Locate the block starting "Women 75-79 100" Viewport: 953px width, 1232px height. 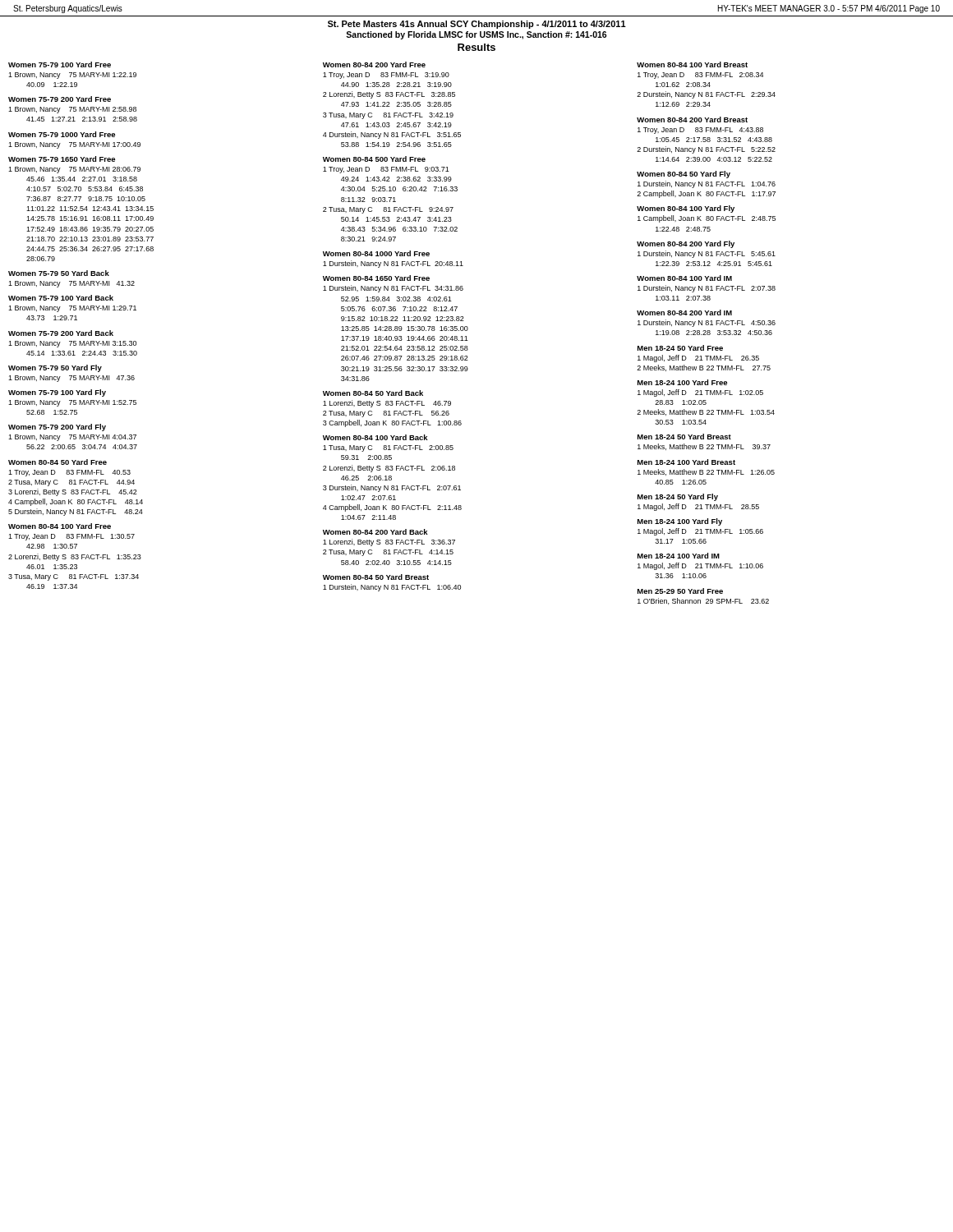point(60,64)
